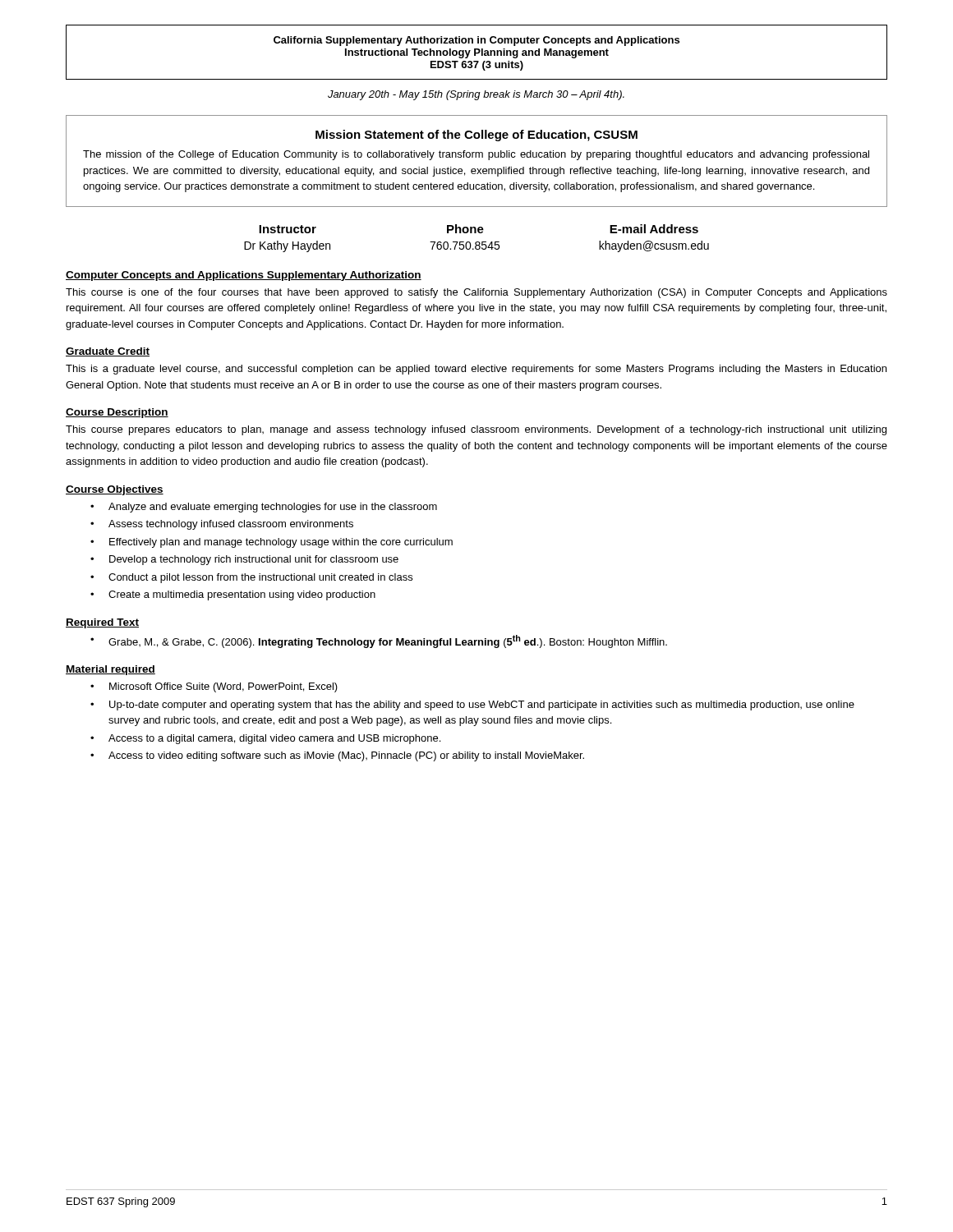Click on the section header that reads "Computer Concepts and Applications"

[243, 274]
